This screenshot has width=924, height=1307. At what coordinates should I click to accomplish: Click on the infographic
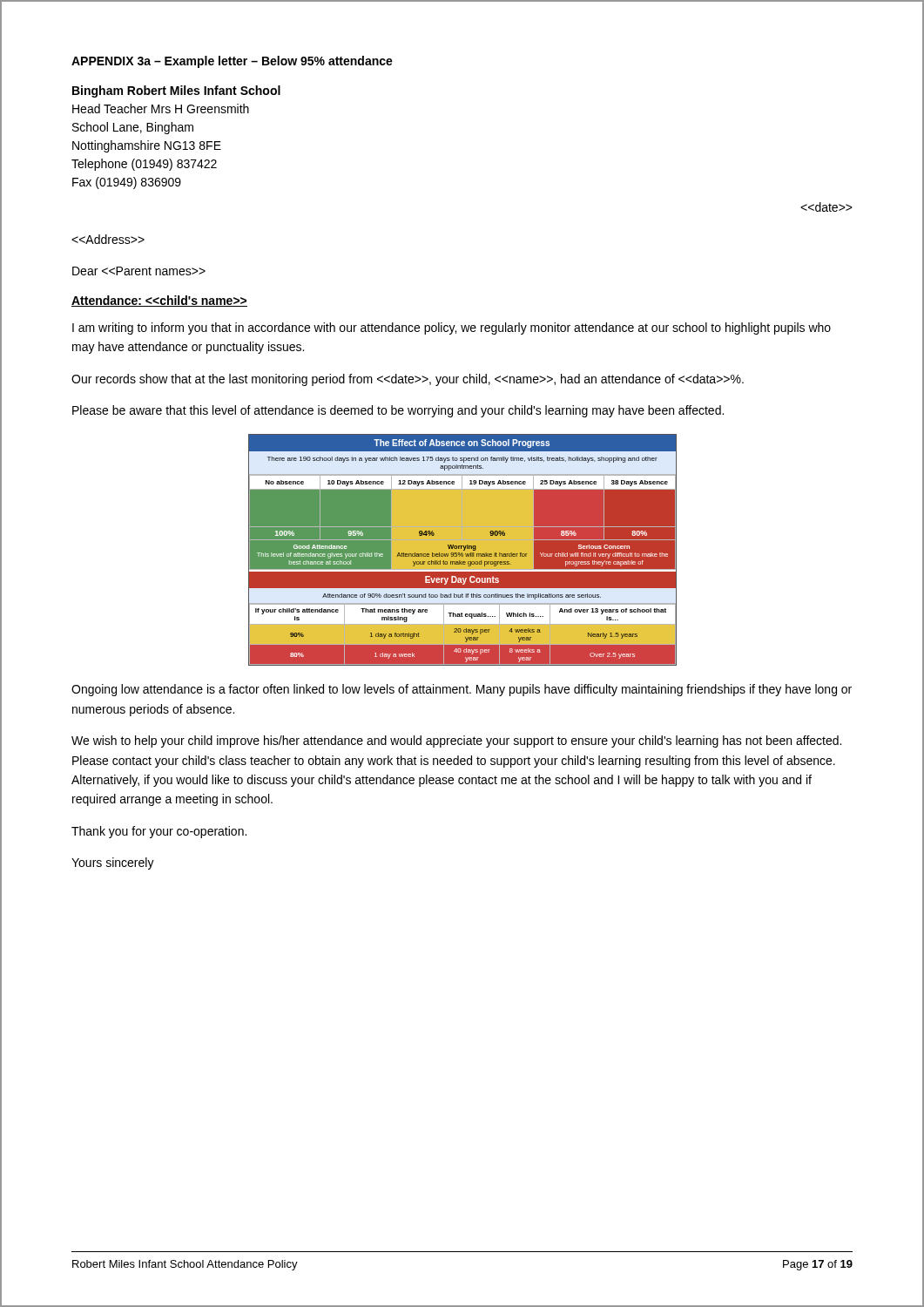click(462, 550)
